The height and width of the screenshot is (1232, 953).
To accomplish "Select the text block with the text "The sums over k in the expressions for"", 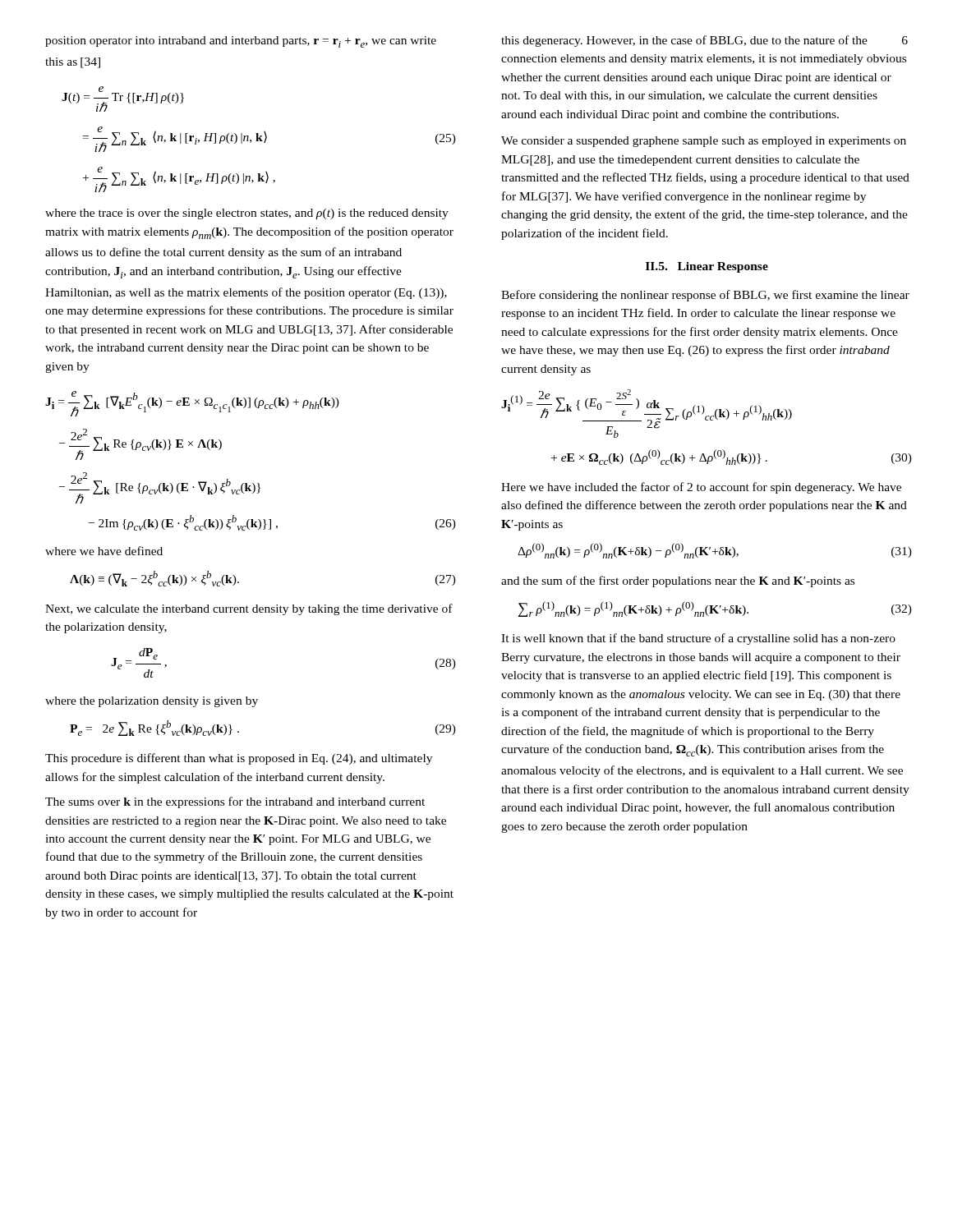I will [x=249, y=857].
